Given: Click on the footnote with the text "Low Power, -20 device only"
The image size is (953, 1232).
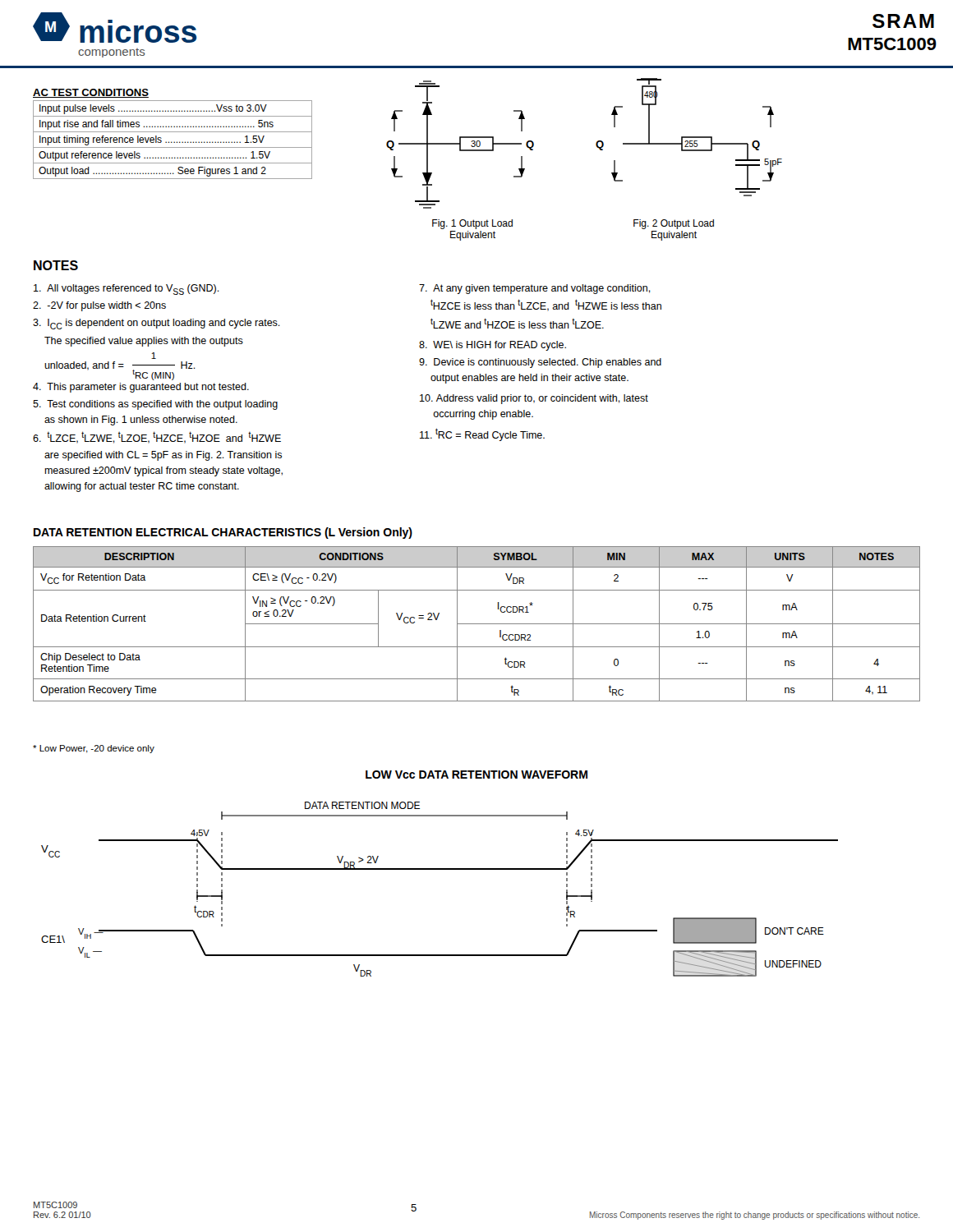Looking at the screenshot, I should (x=94, y=748).
